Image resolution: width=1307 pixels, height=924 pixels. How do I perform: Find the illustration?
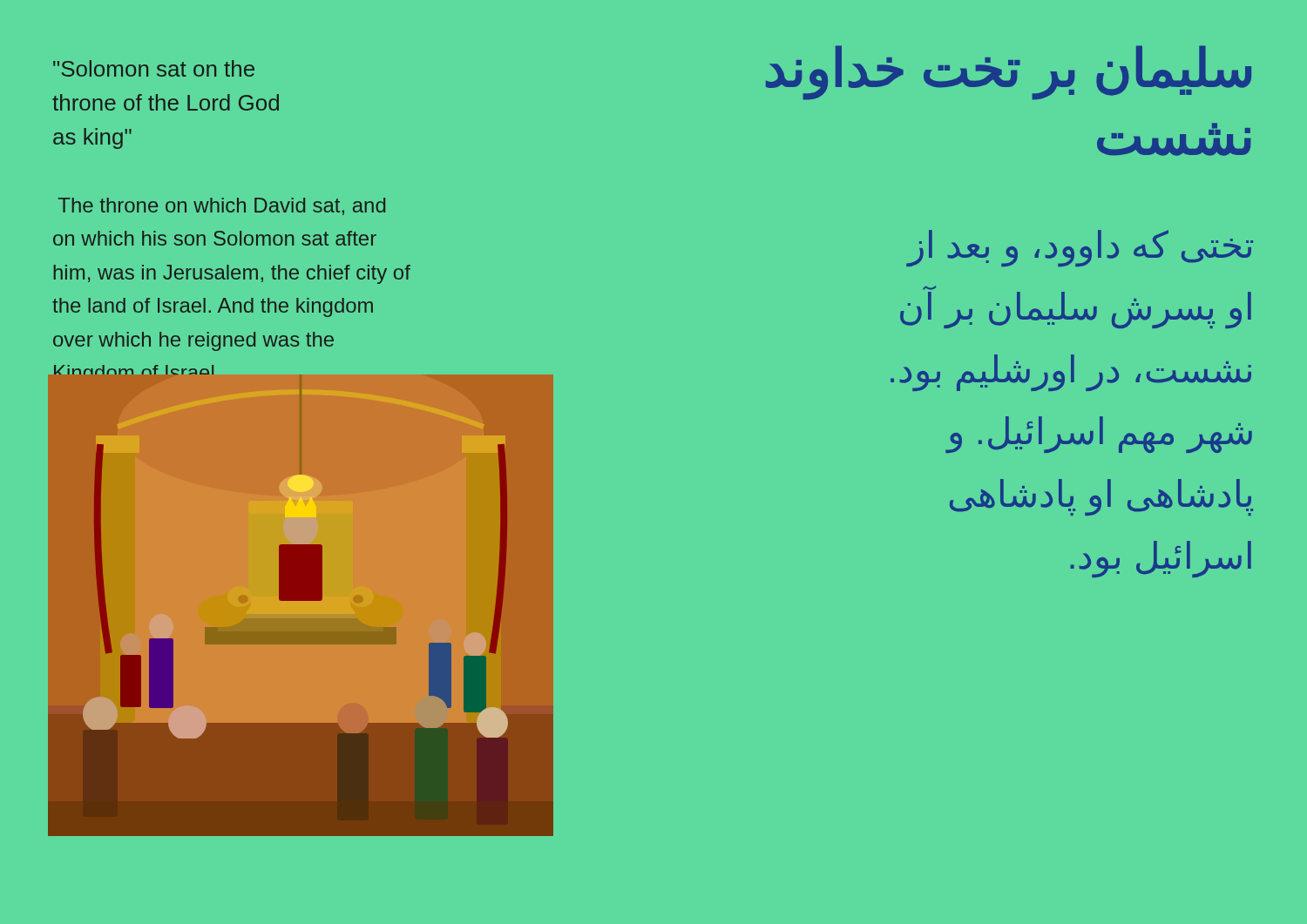[x=301, y=605]
